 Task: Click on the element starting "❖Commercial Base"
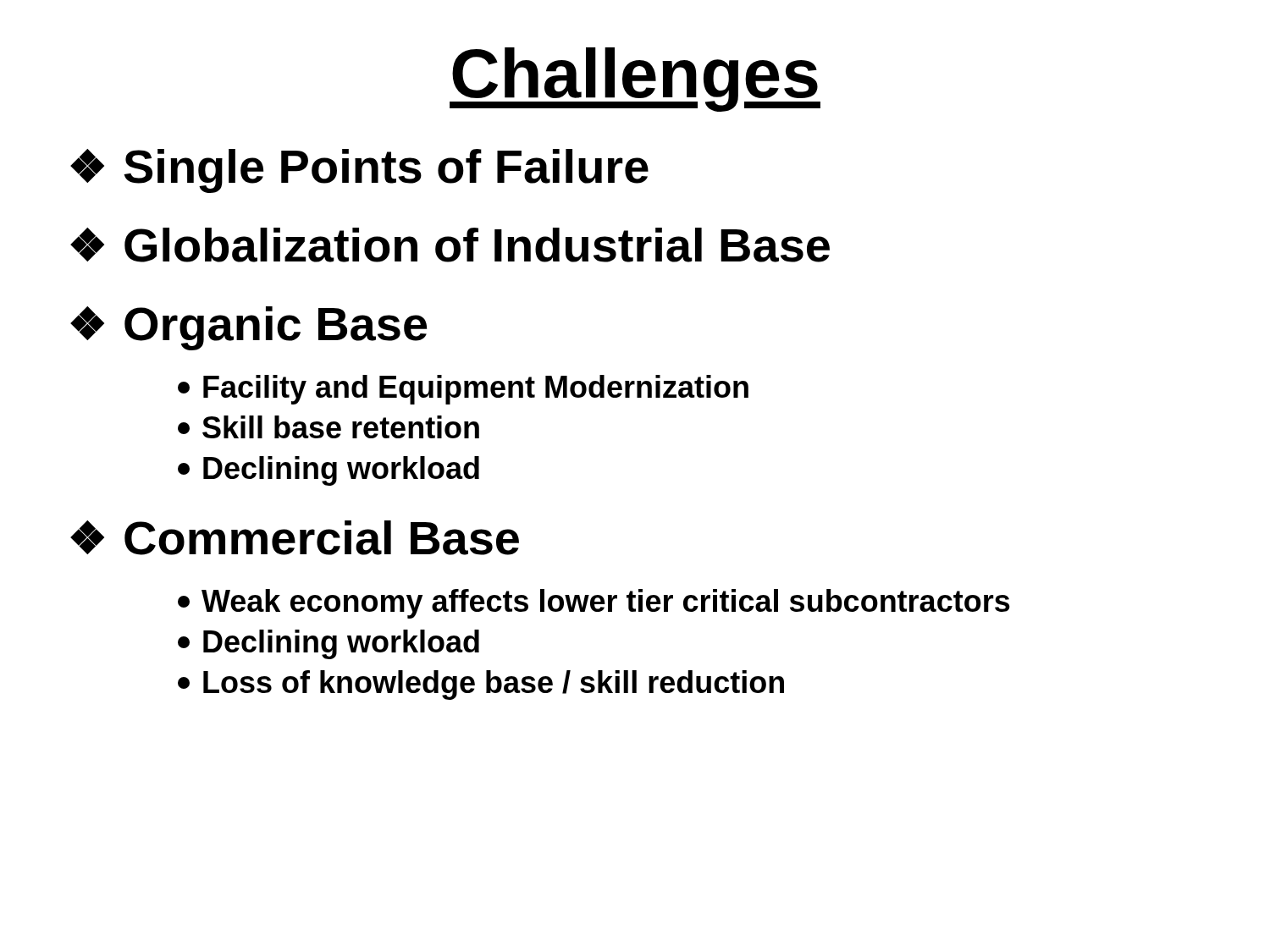coord(294,538)
